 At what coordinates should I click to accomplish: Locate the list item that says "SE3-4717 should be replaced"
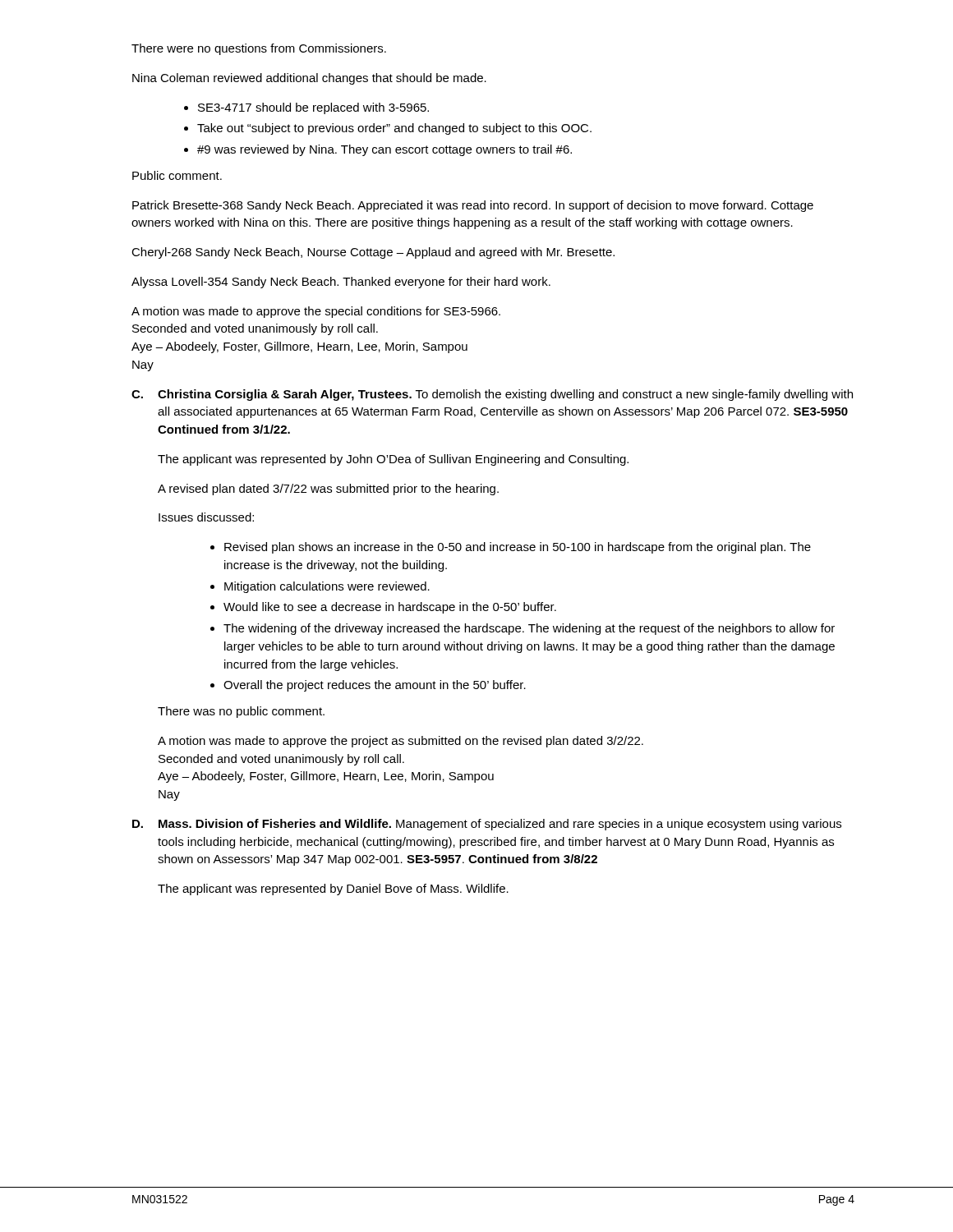(314, 107)
